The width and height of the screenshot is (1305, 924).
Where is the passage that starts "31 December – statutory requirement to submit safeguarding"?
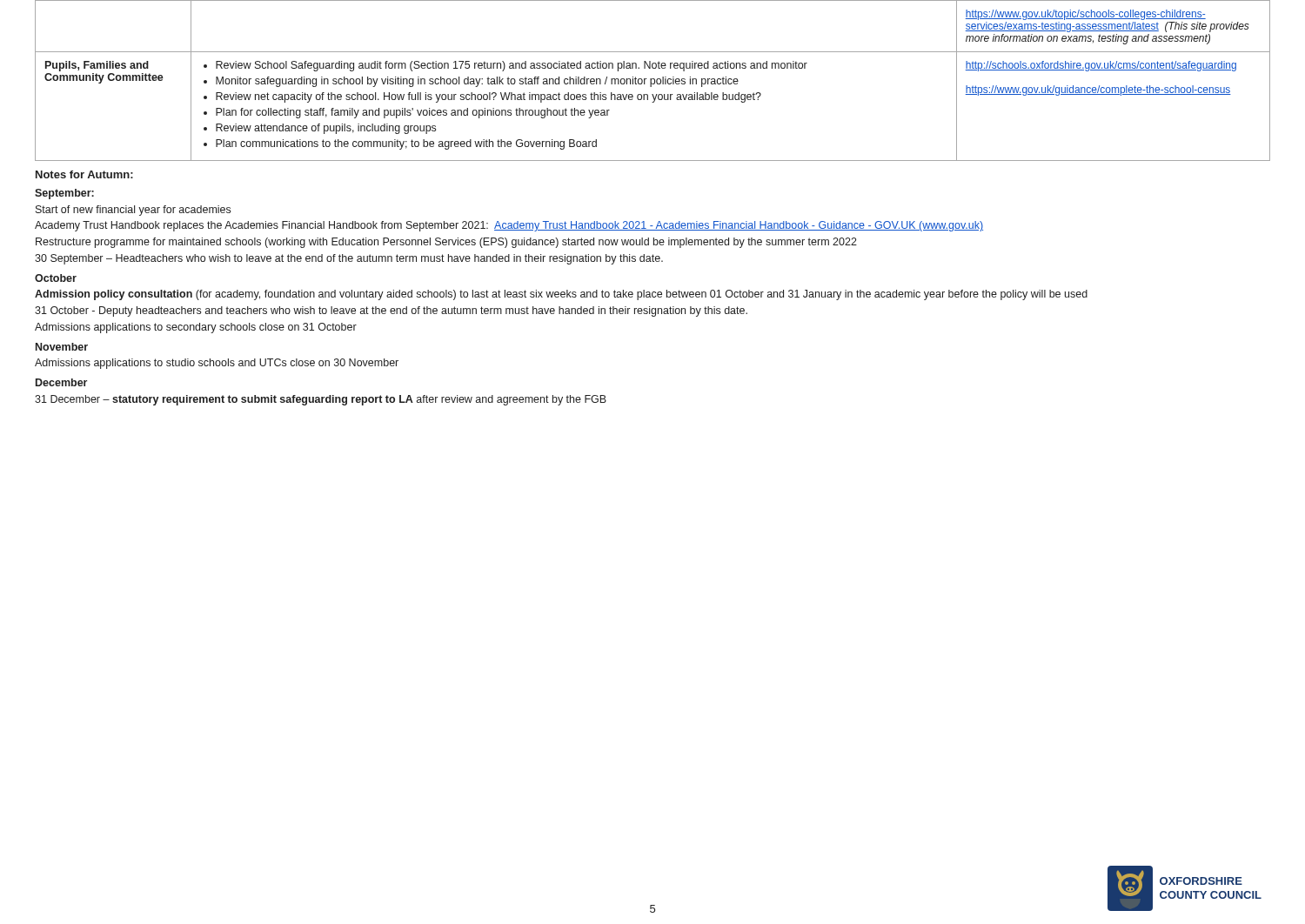point(321,399)
